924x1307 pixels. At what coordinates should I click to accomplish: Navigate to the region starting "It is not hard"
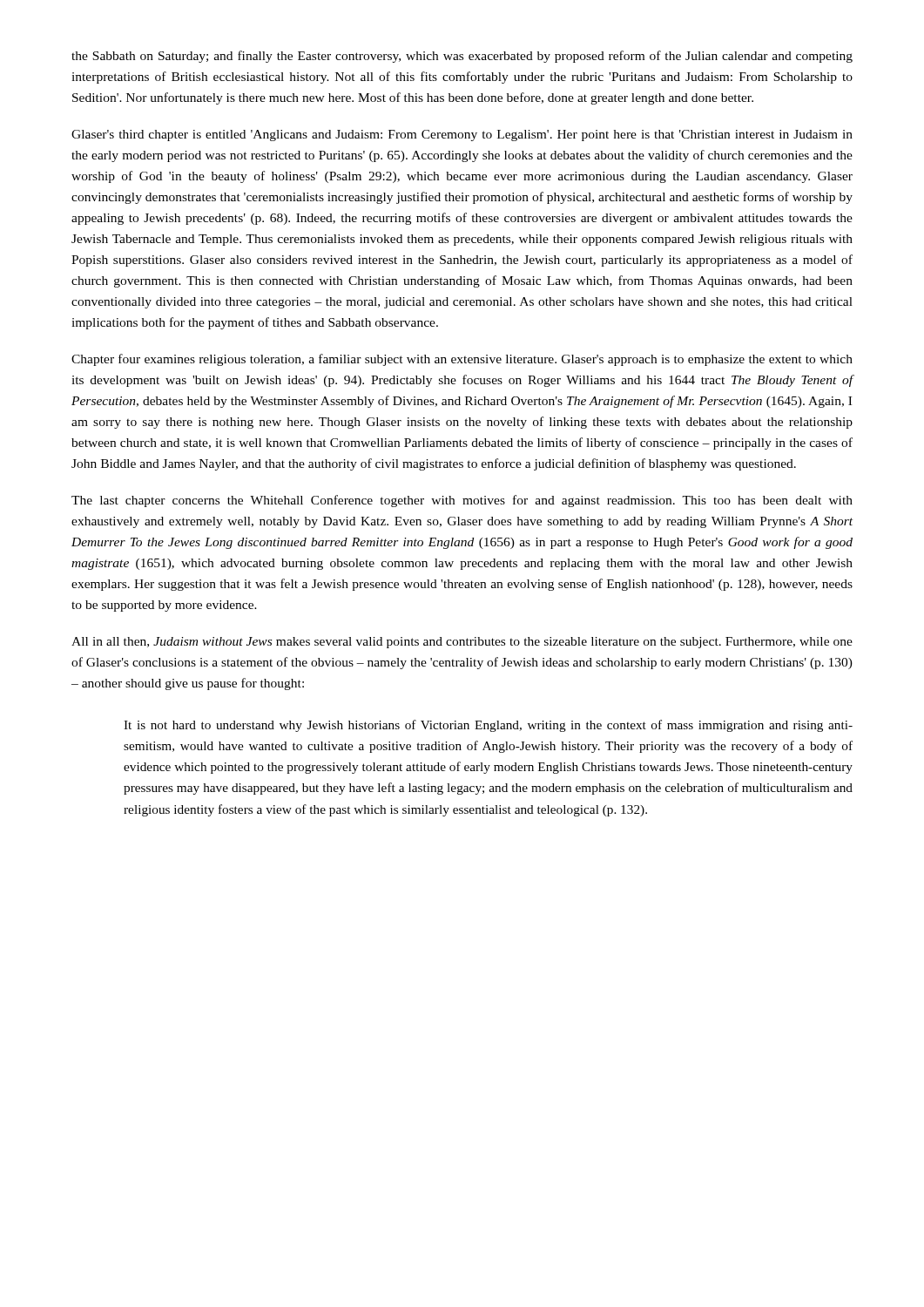point(488,767)
